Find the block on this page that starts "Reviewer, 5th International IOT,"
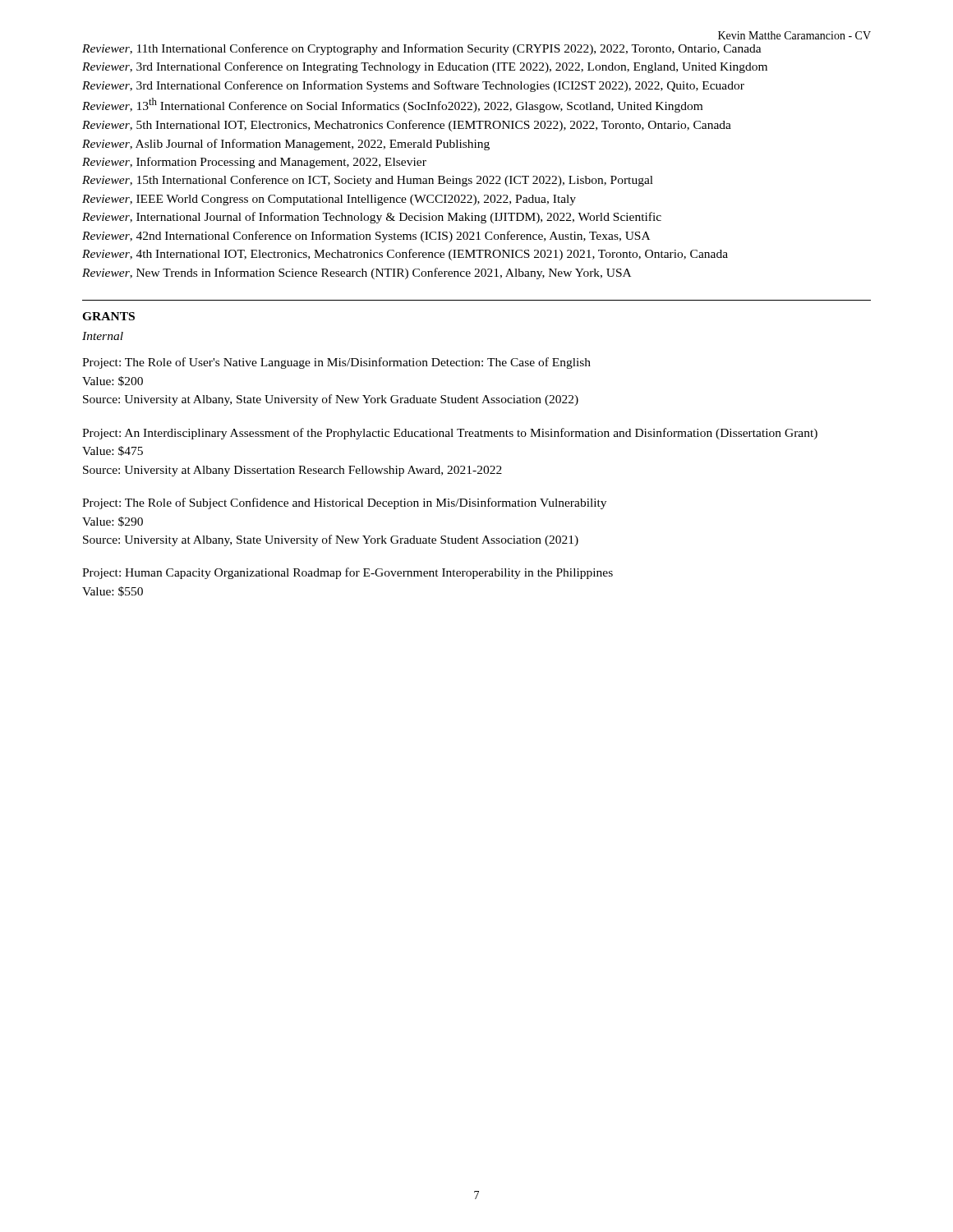 point(407,124)
